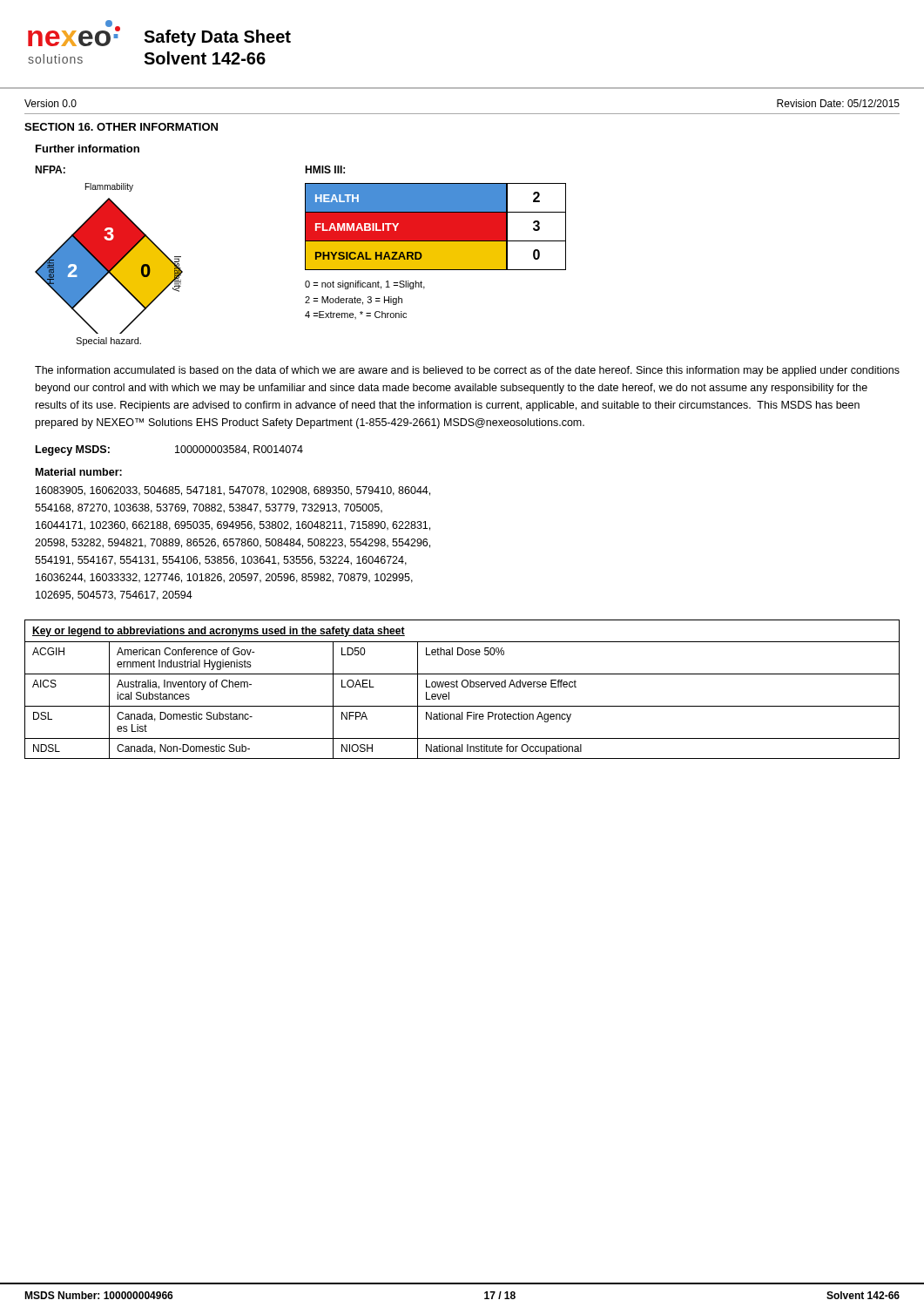Image resolution: width=924 pixels, height=1307 pixels.
Task: Locate the table with the text "Canada, Domestic Substanc-"
Action: click(462, 689)
